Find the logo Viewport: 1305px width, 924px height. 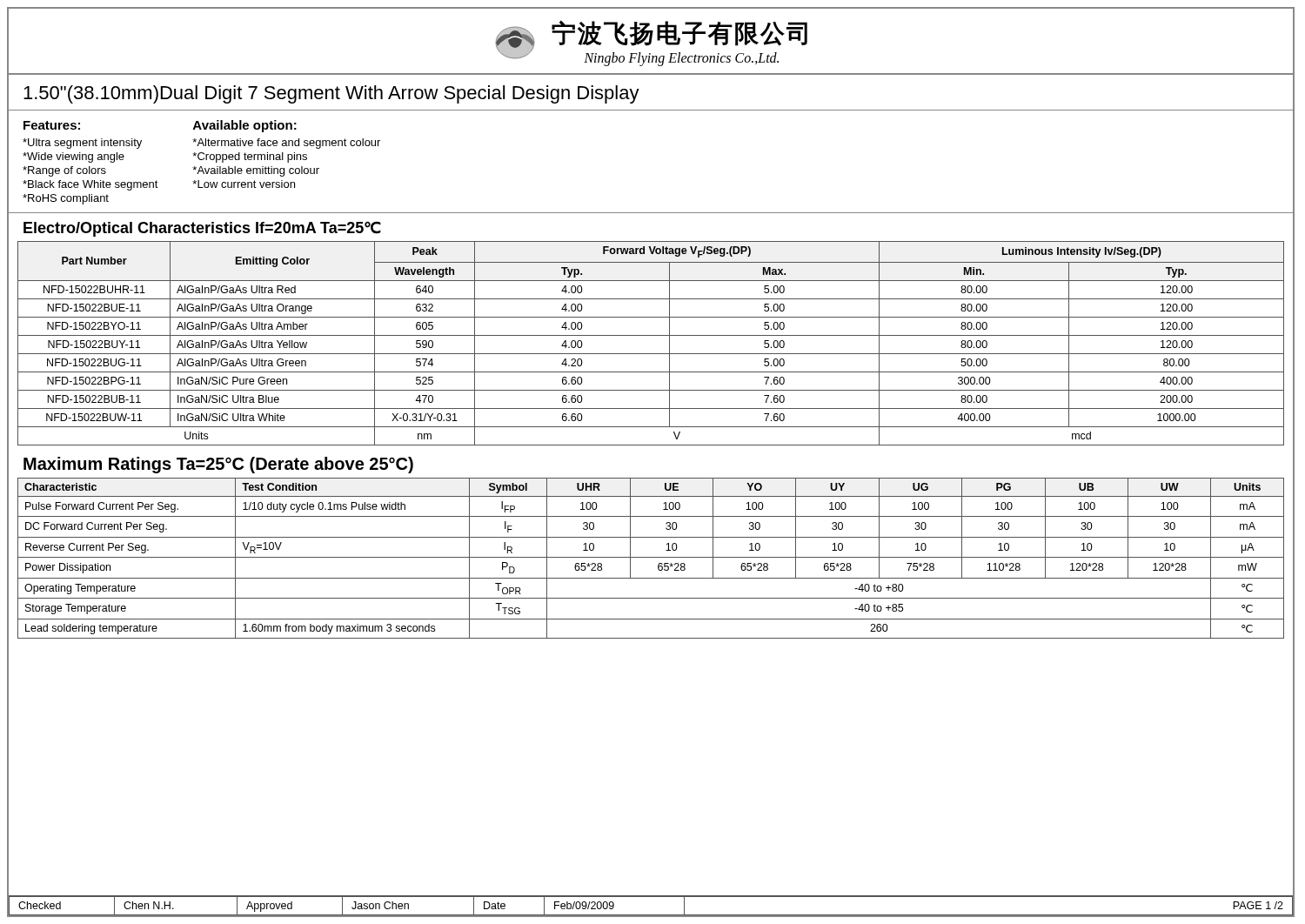click(x=651, y=42)
